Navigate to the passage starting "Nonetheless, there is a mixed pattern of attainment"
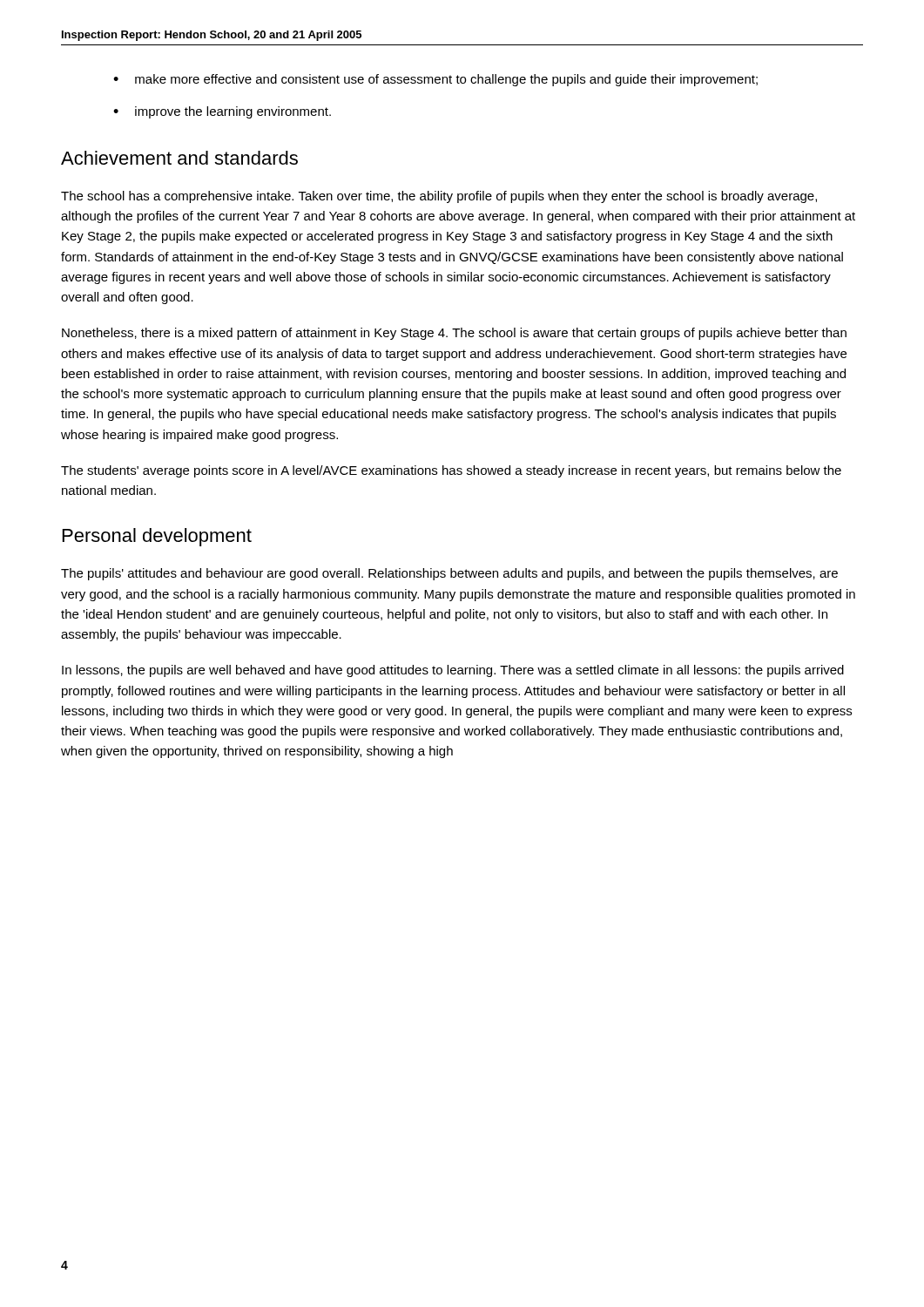This screenshot has width=924, height=1307. (454, 383)
